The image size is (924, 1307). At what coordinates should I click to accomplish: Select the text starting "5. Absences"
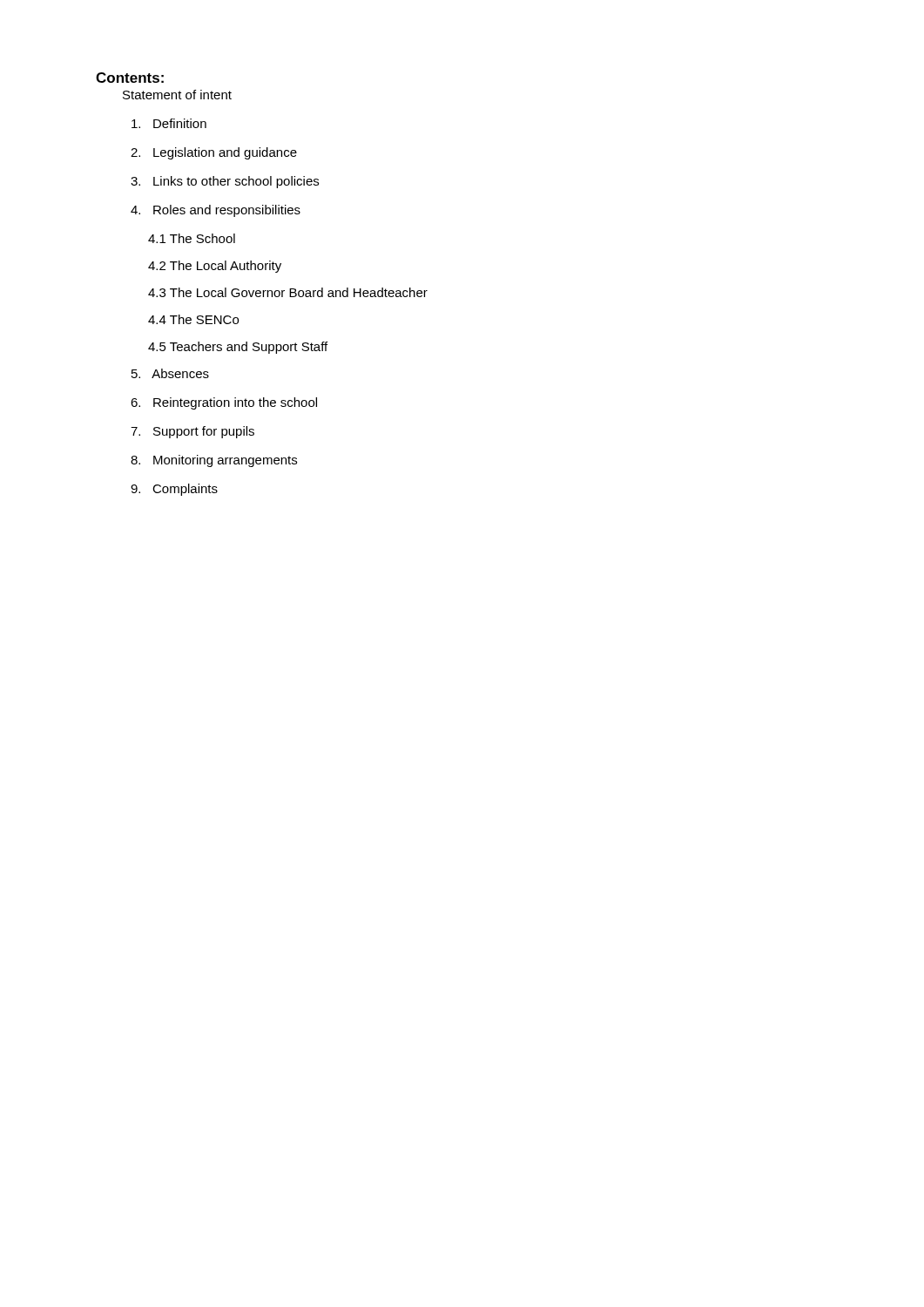[170, 373]
